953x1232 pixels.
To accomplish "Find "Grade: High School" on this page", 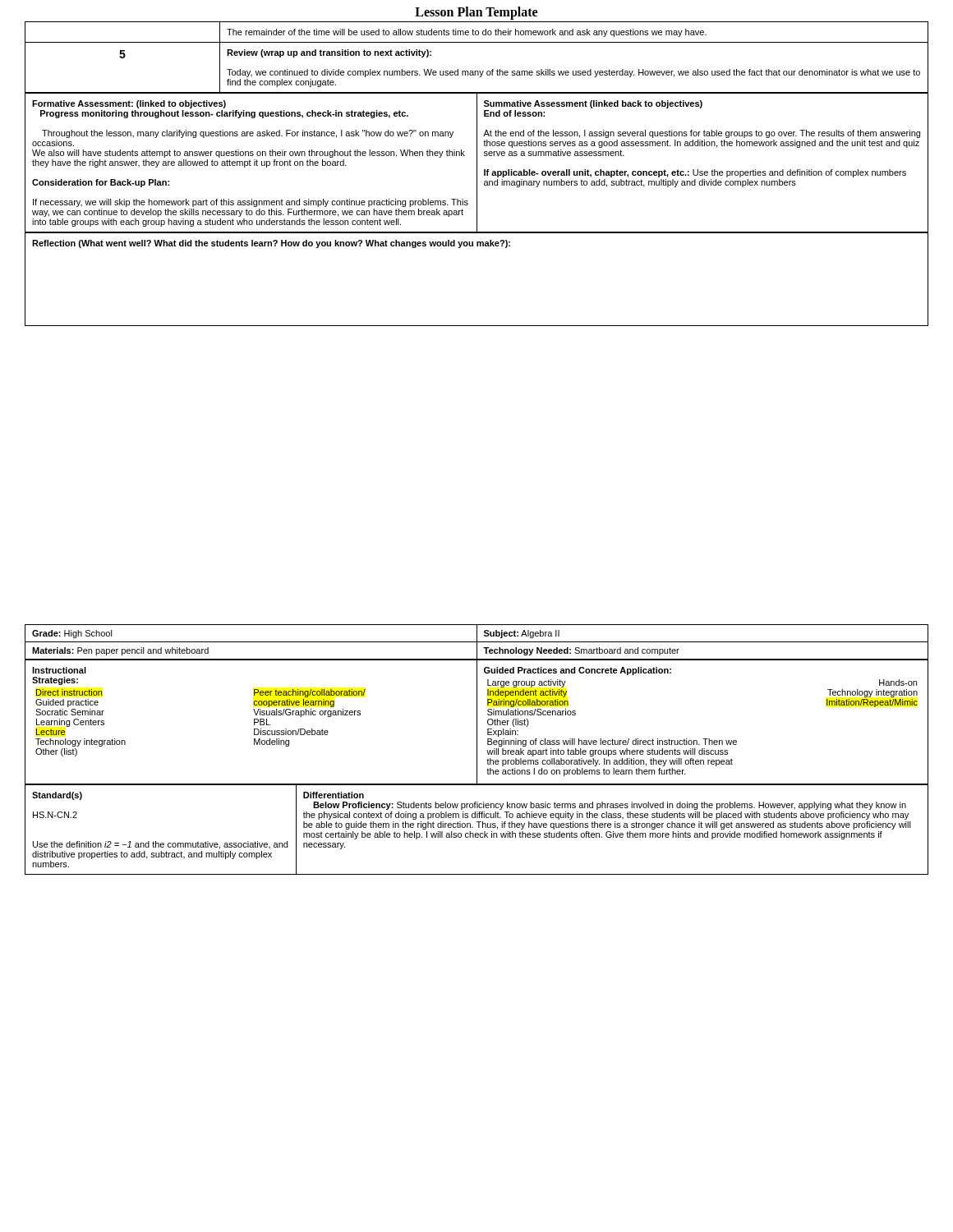I will pyautogui.click(x=72, y=633).
